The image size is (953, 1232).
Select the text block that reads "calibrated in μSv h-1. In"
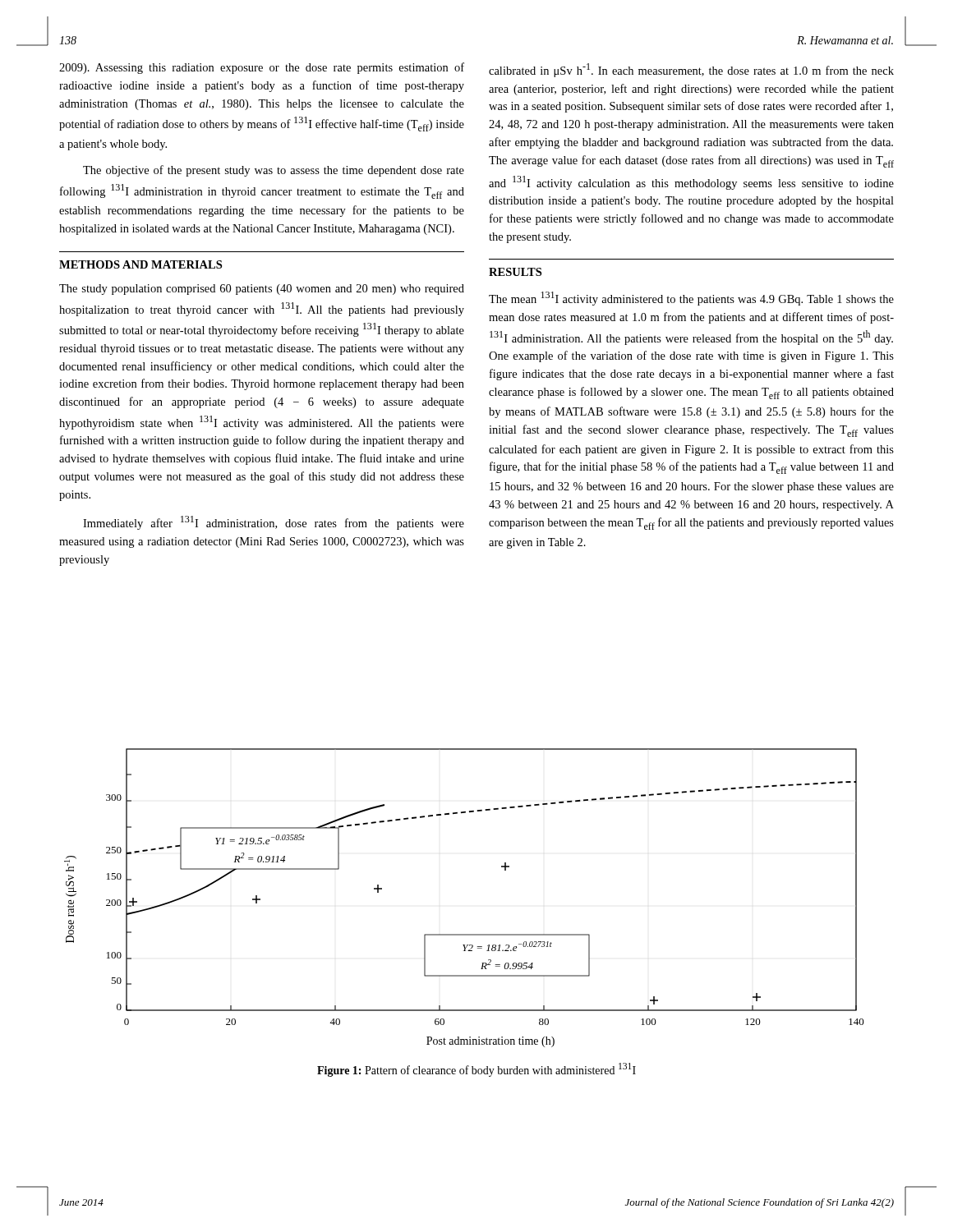click(691, 153)
